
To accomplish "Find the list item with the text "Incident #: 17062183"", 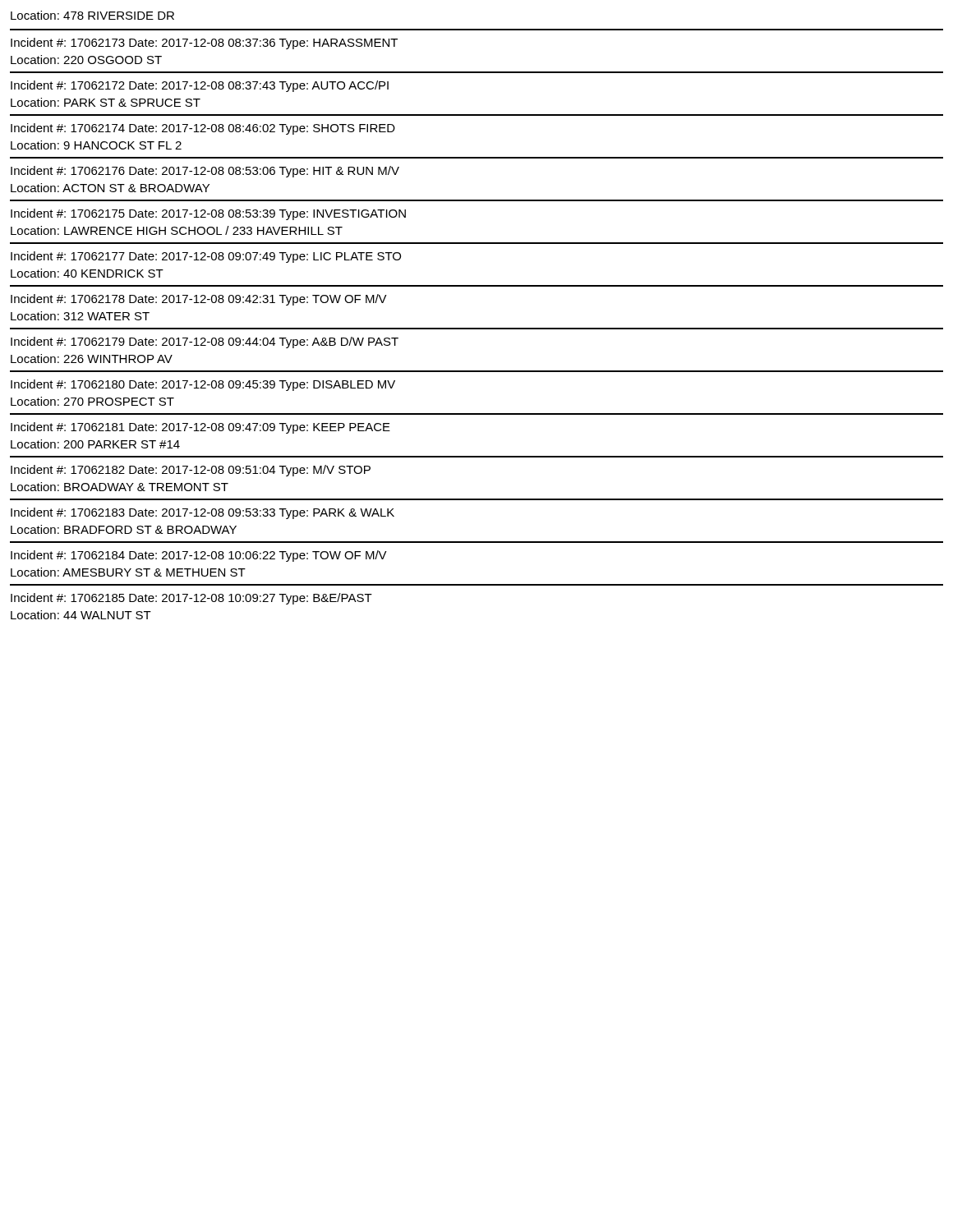I will pyautogui.click(x=203, y=513).
